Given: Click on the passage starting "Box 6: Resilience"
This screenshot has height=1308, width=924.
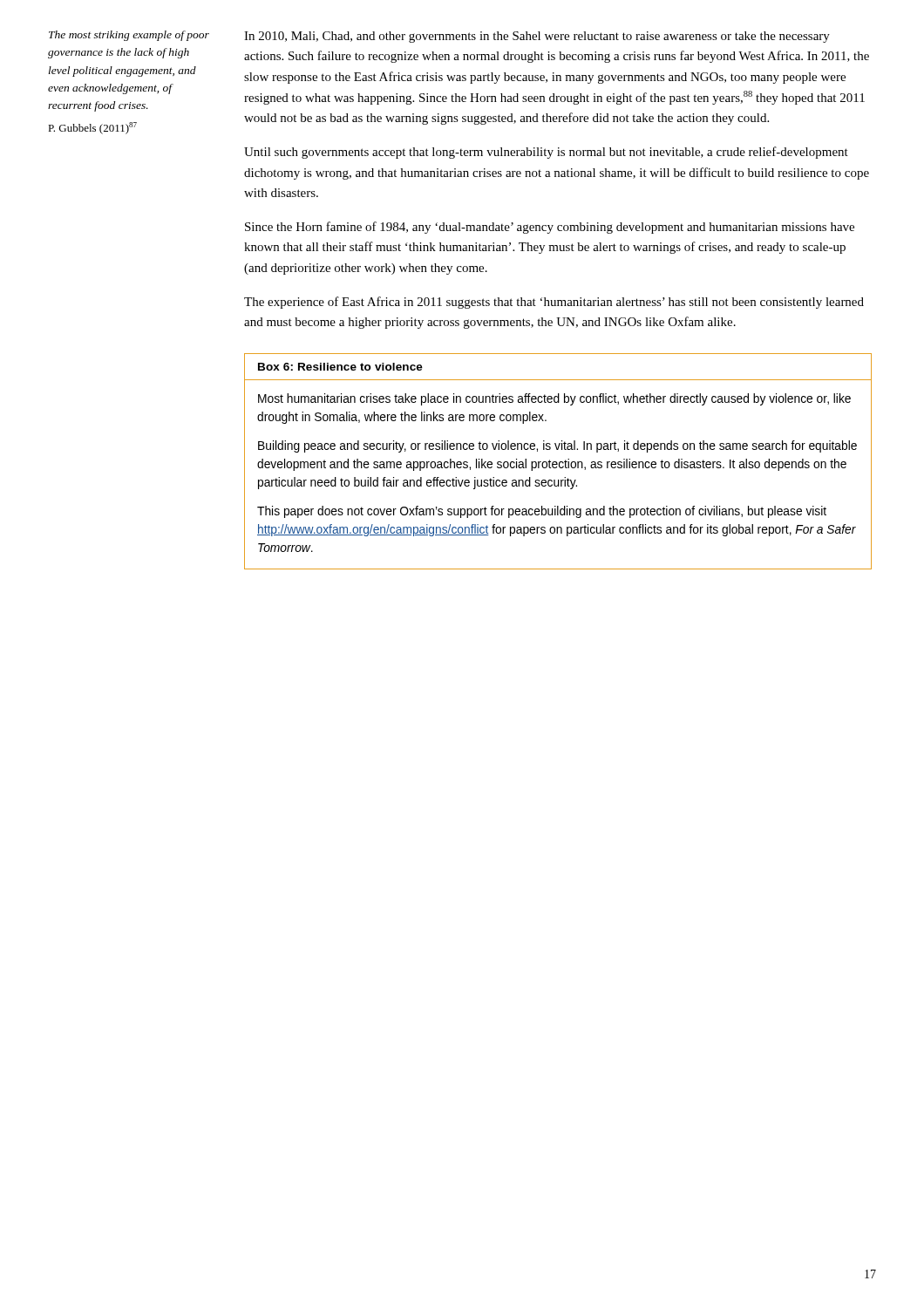Looking at the screenshot, I should (x=340, y=367).
